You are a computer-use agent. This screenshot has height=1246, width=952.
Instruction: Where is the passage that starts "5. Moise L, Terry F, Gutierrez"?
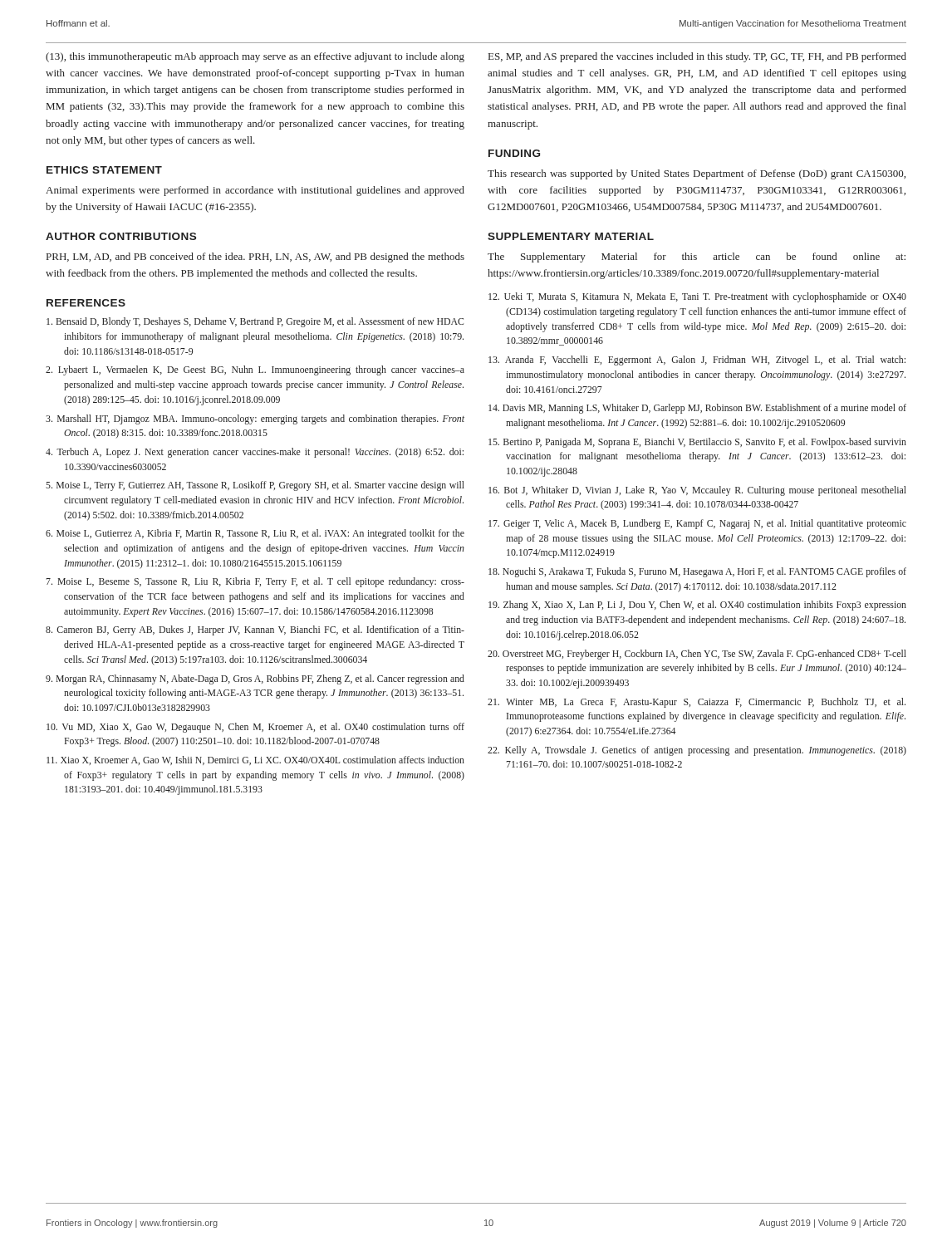pyautogui.click(x=255, y=500)
